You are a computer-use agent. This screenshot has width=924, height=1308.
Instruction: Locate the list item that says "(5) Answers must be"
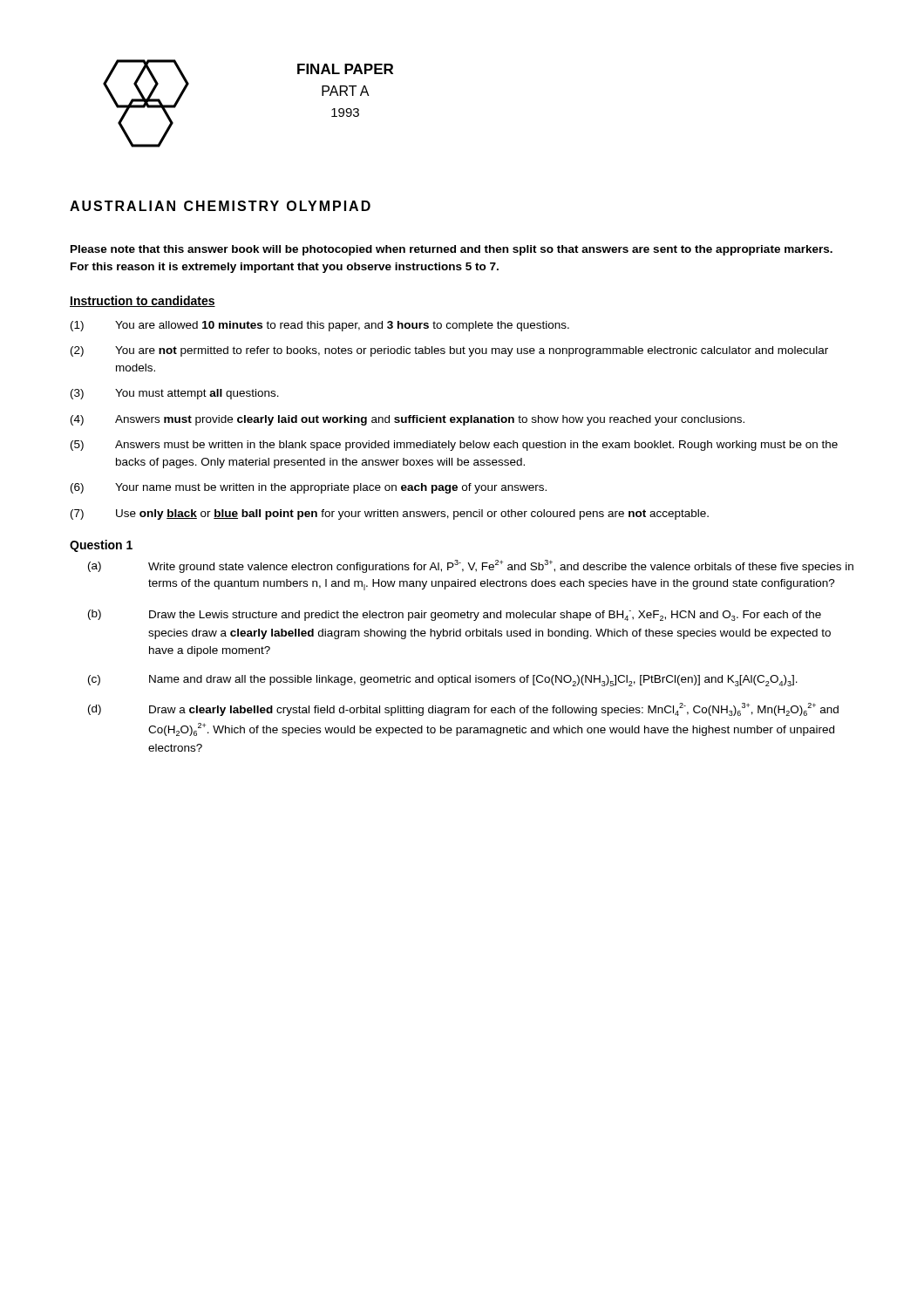(x=462, y=453)
